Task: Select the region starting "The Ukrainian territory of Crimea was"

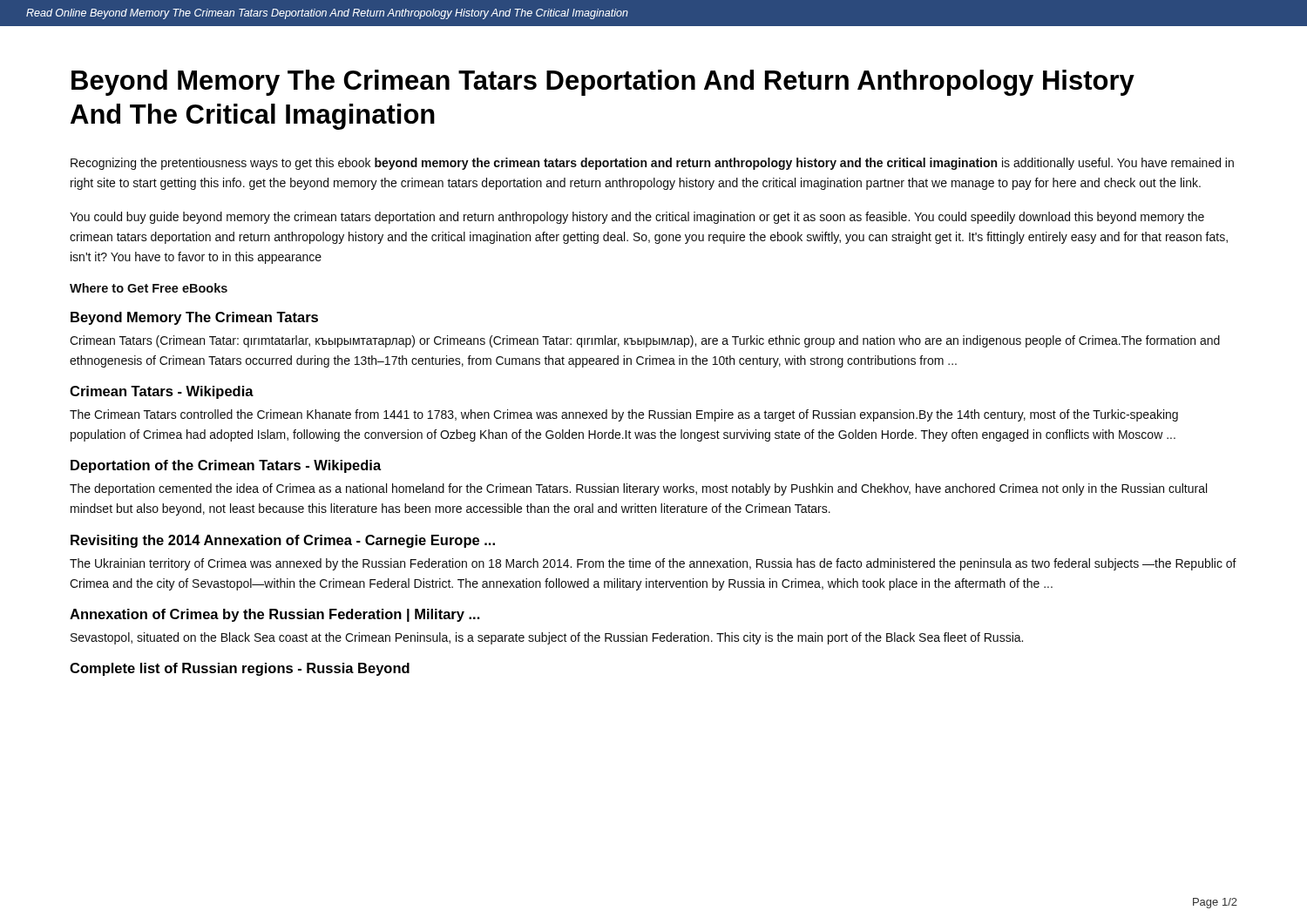Action: [x=653, y=573]
